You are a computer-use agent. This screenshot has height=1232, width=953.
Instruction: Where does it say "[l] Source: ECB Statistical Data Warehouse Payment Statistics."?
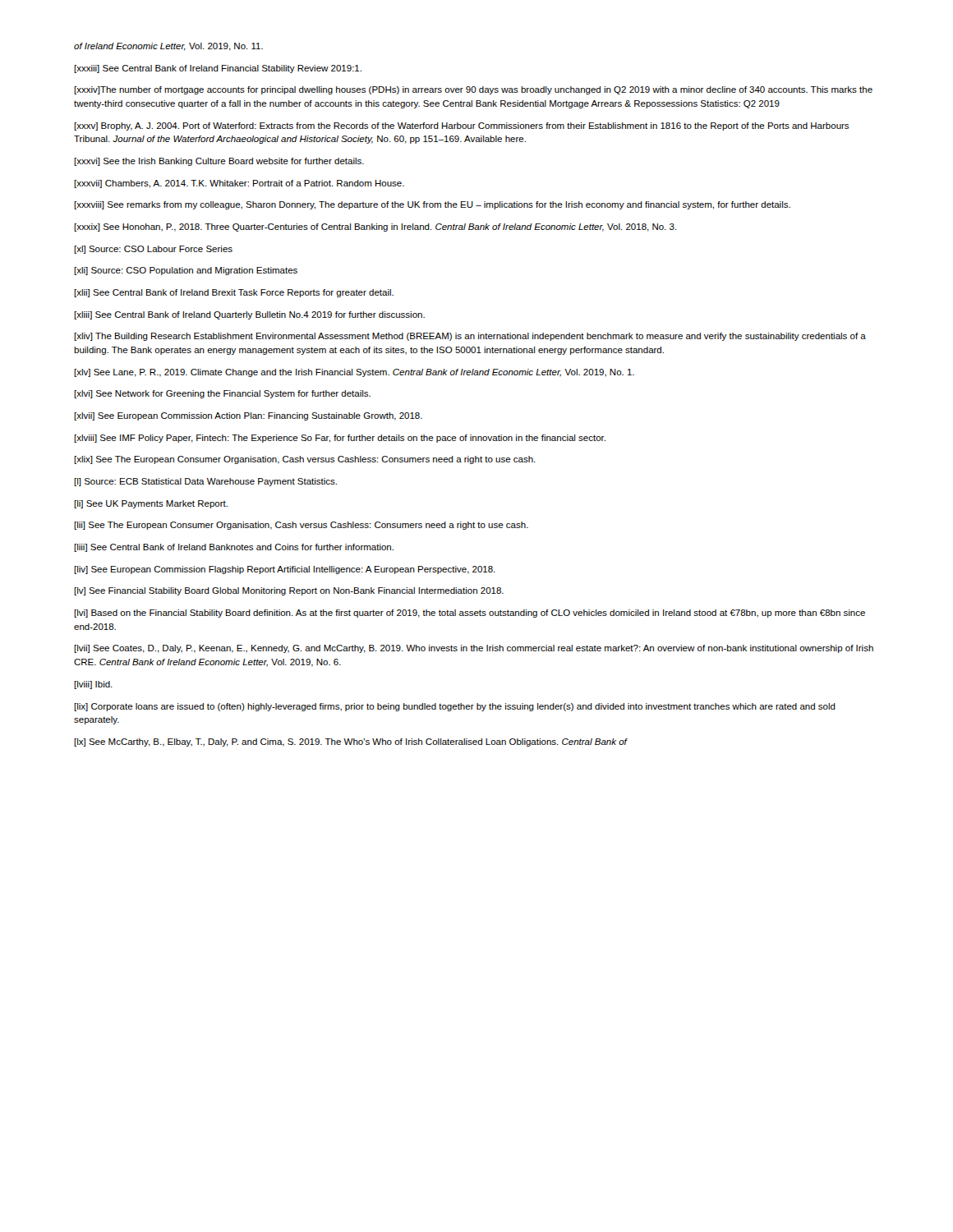(x=206, y=481)
